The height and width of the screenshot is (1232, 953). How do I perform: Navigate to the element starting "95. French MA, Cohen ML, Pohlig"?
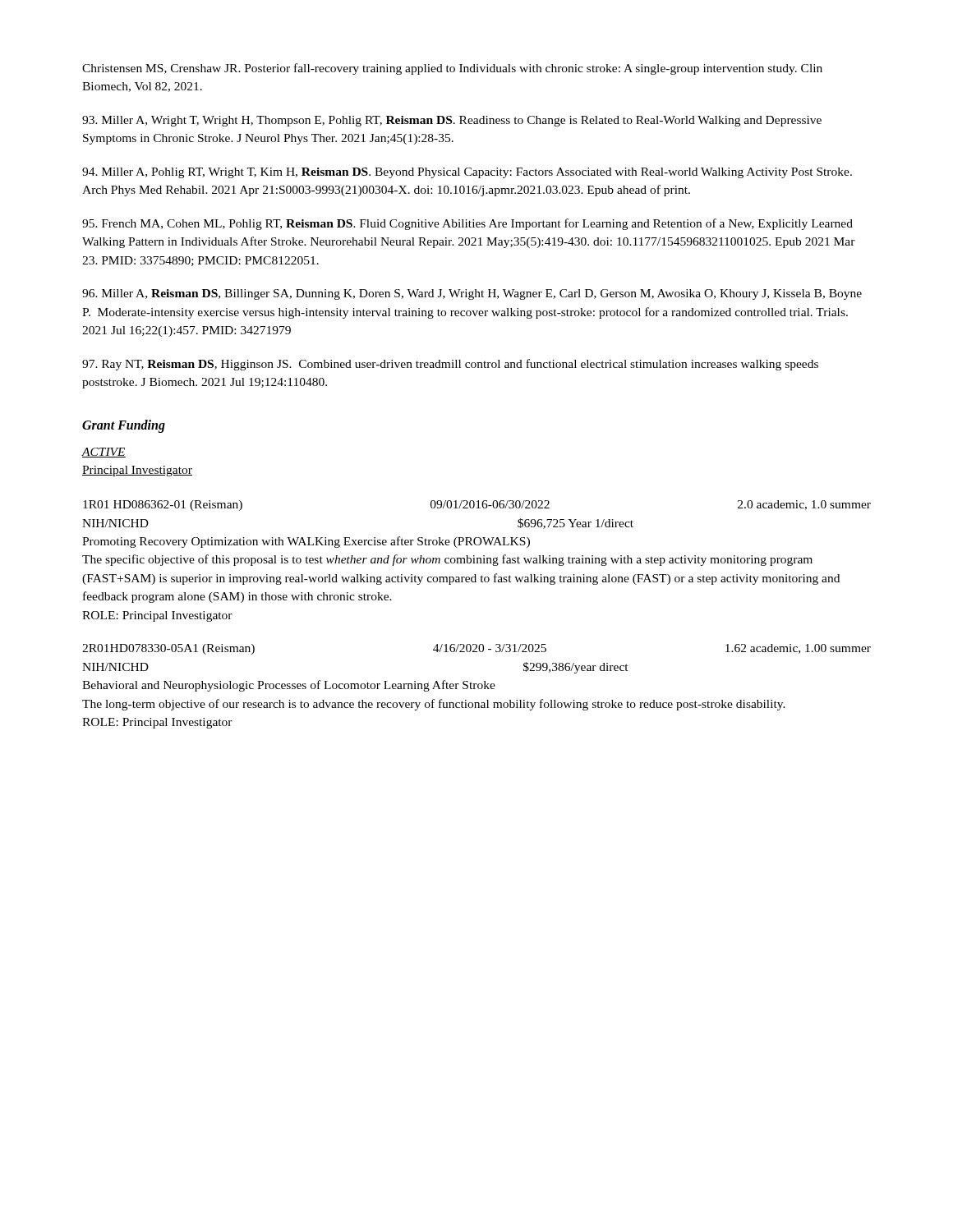click(x=468, y=241)
